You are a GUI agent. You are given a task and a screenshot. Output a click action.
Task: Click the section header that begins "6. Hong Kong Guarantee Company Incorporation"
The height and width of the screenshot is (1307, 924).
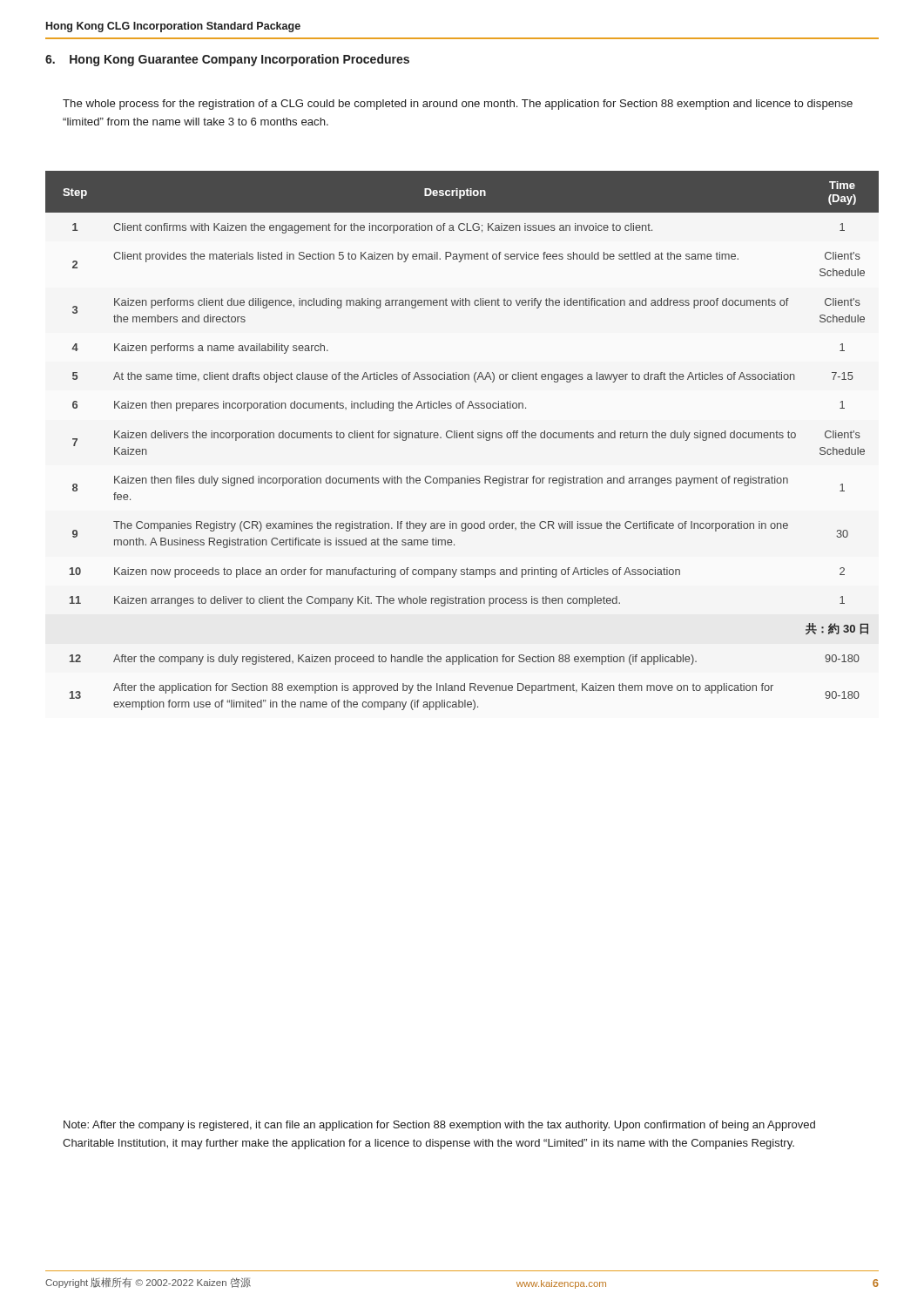click(228, 59)
